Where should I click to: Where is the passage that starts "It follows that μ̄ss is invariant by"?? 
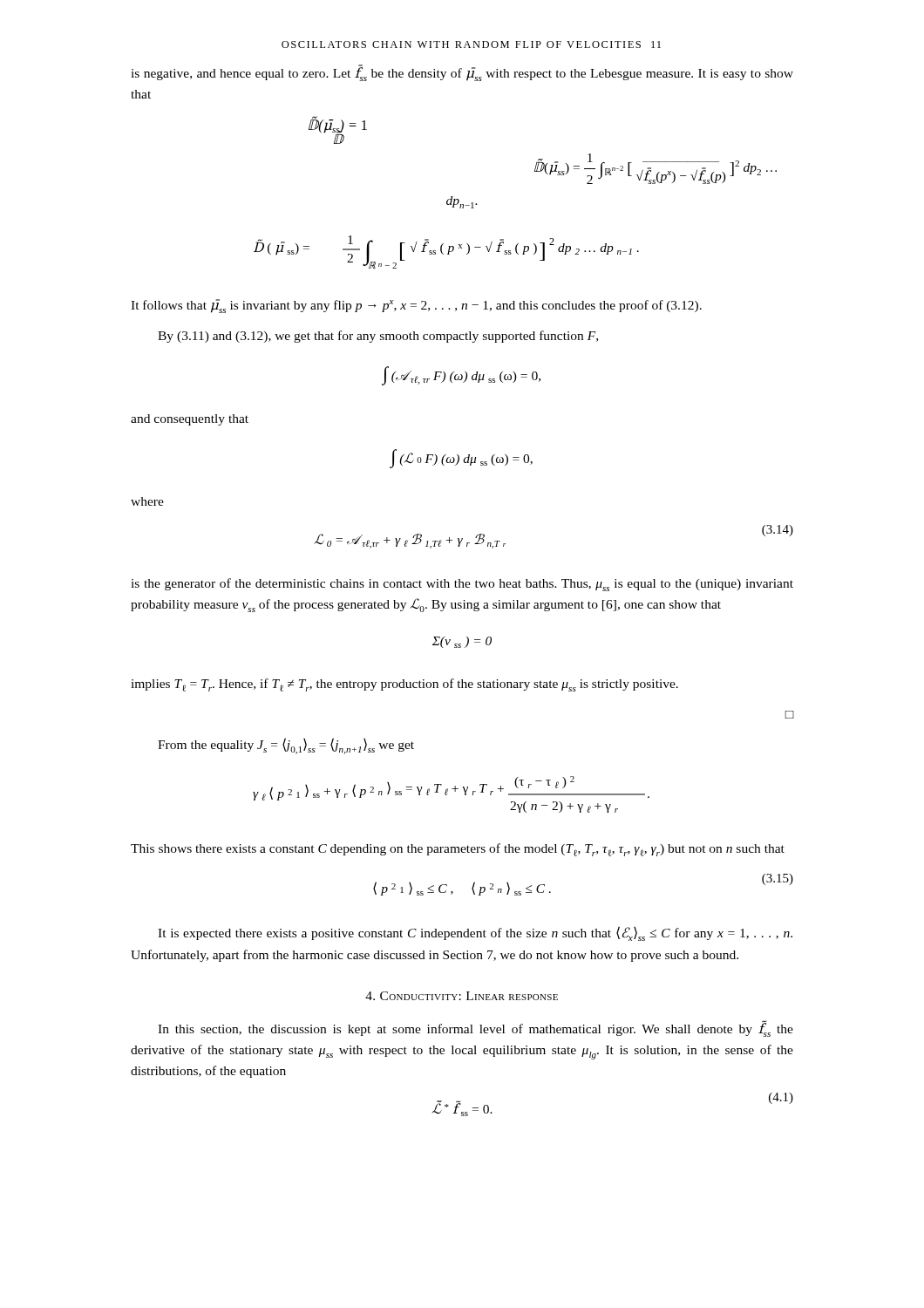(462, 320)
